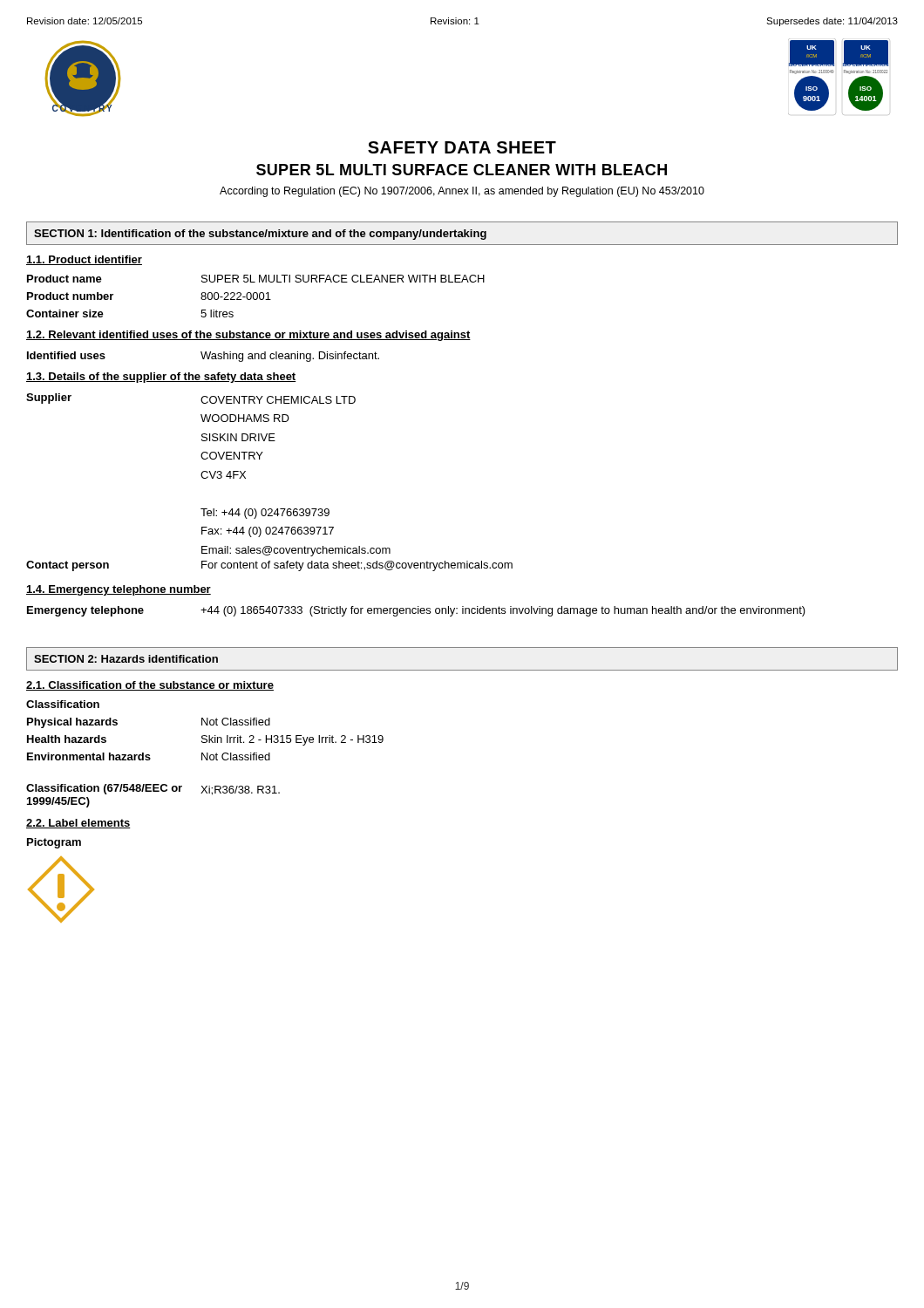
Task: Navigate to the passage starting "Physical hazards Not Classified"
Action: click(x=64, y=722)
